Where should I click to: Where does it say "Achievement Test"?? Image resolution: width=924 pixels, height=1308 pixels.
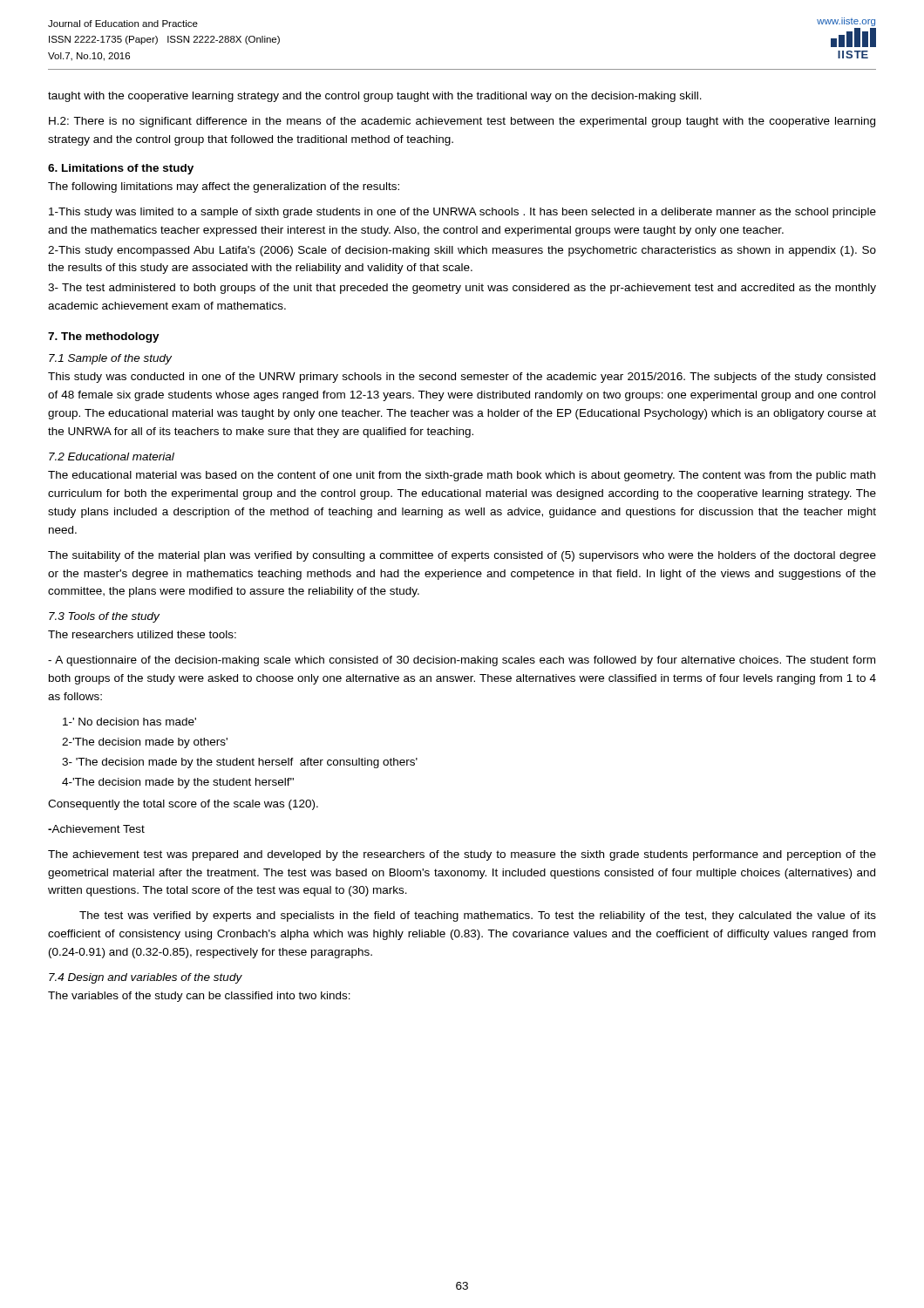pyautogui.click(x=96, y=828)
